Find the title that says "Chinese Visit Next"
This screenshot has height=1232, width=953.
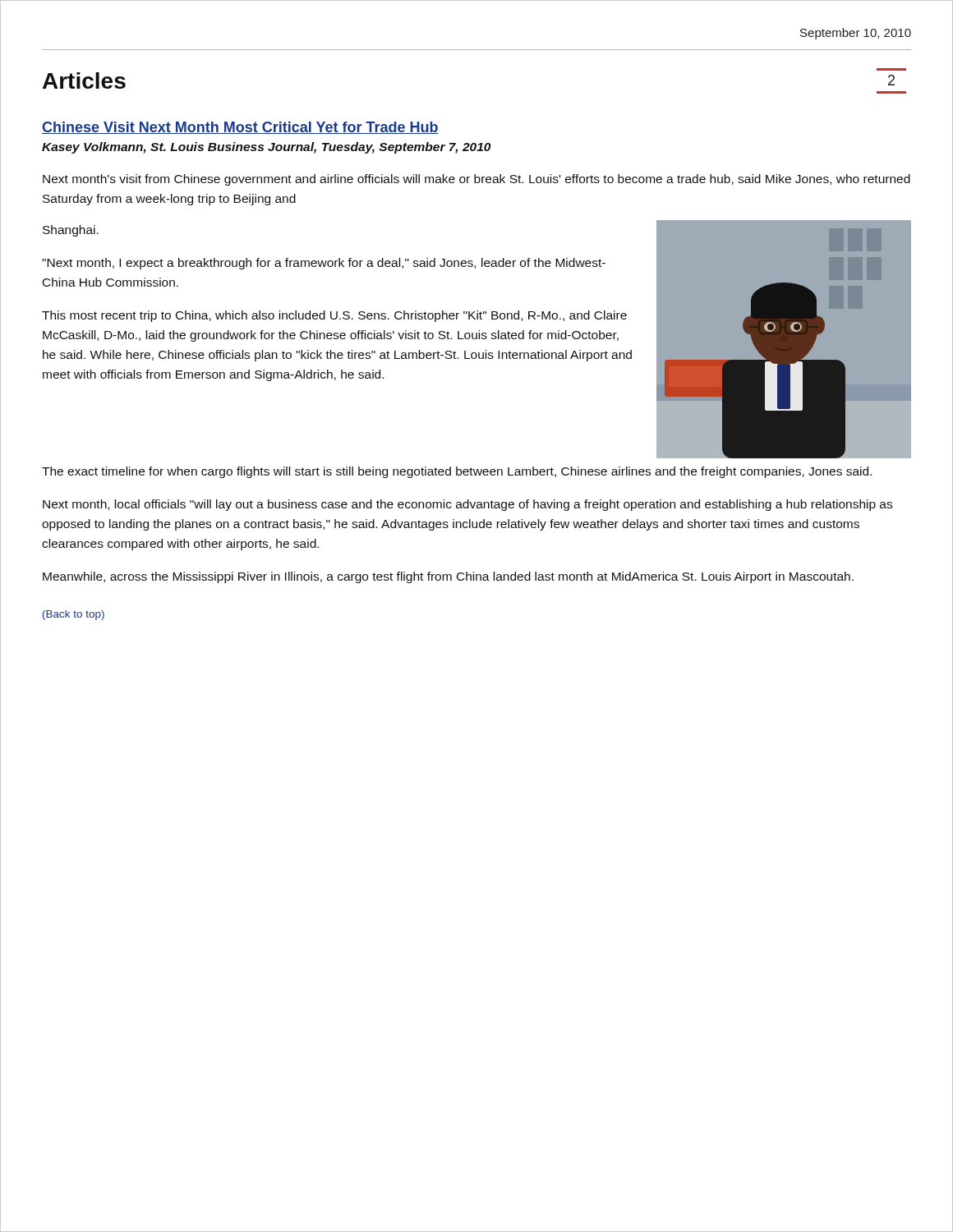click(x=240, y=128)
